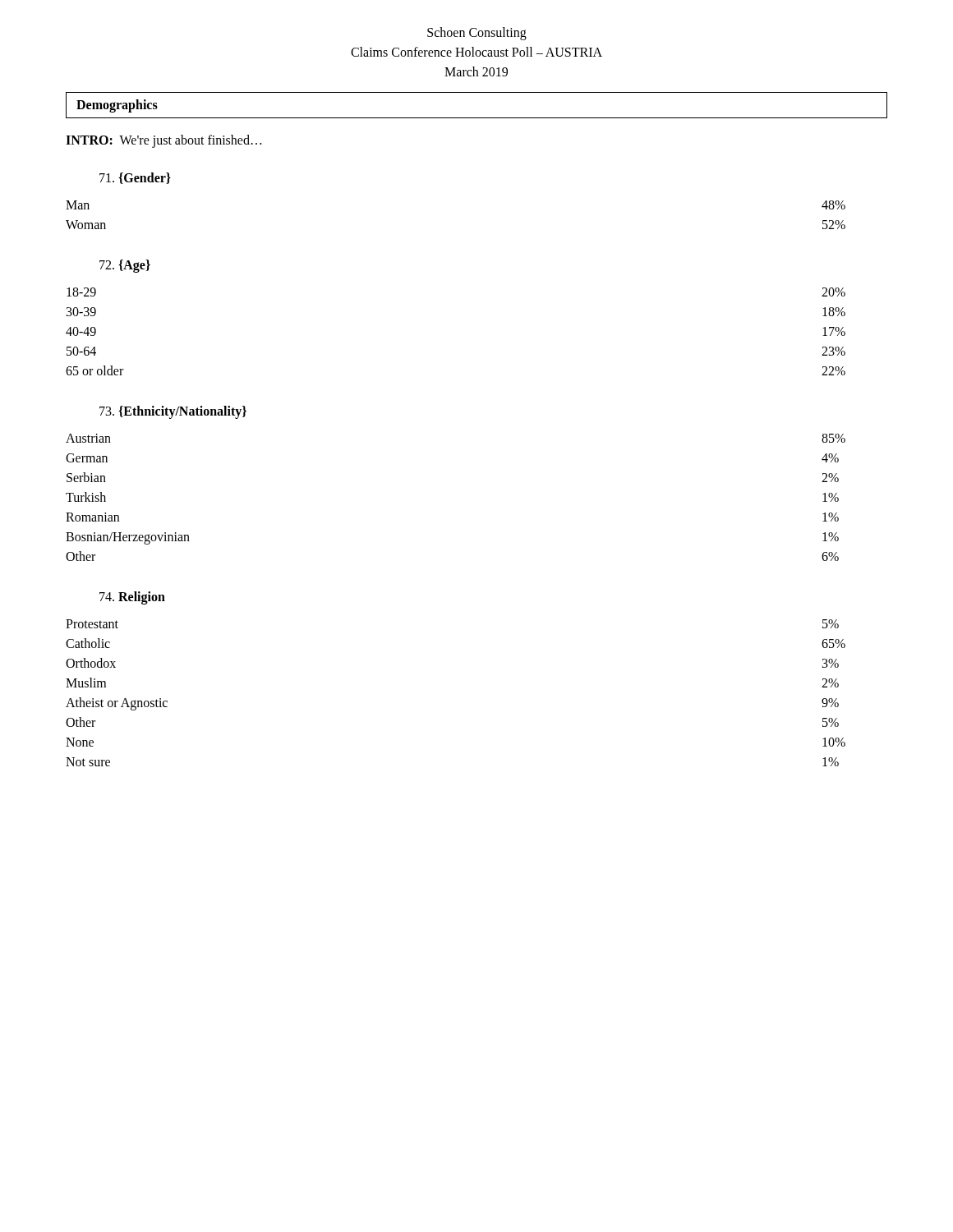953x1232 pixels.
Task: Click where it says "65 or older 22%"
Action: click(x=87, y=370)
